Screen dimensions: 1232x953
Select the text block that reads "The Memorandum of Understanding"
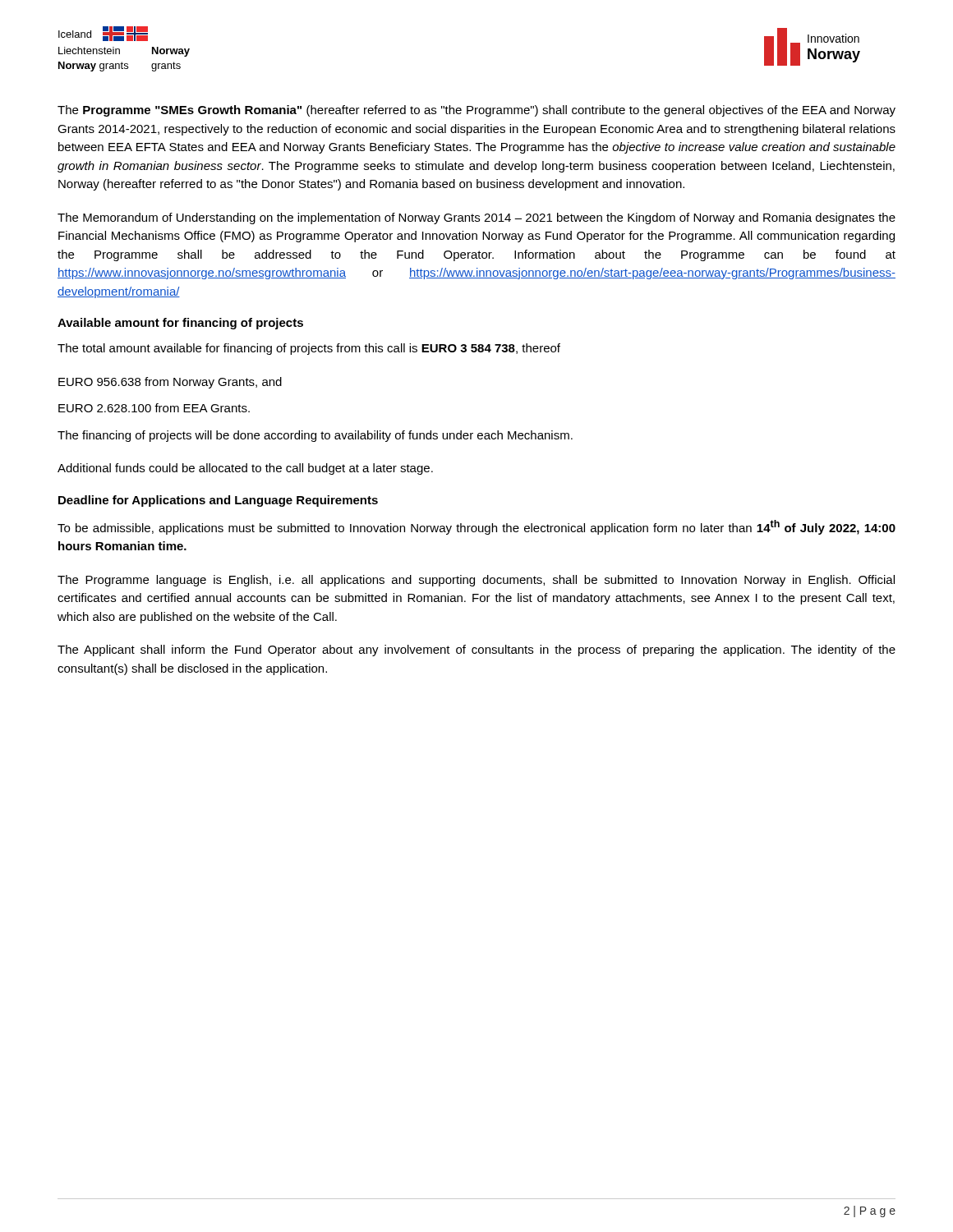coord(476,254)
